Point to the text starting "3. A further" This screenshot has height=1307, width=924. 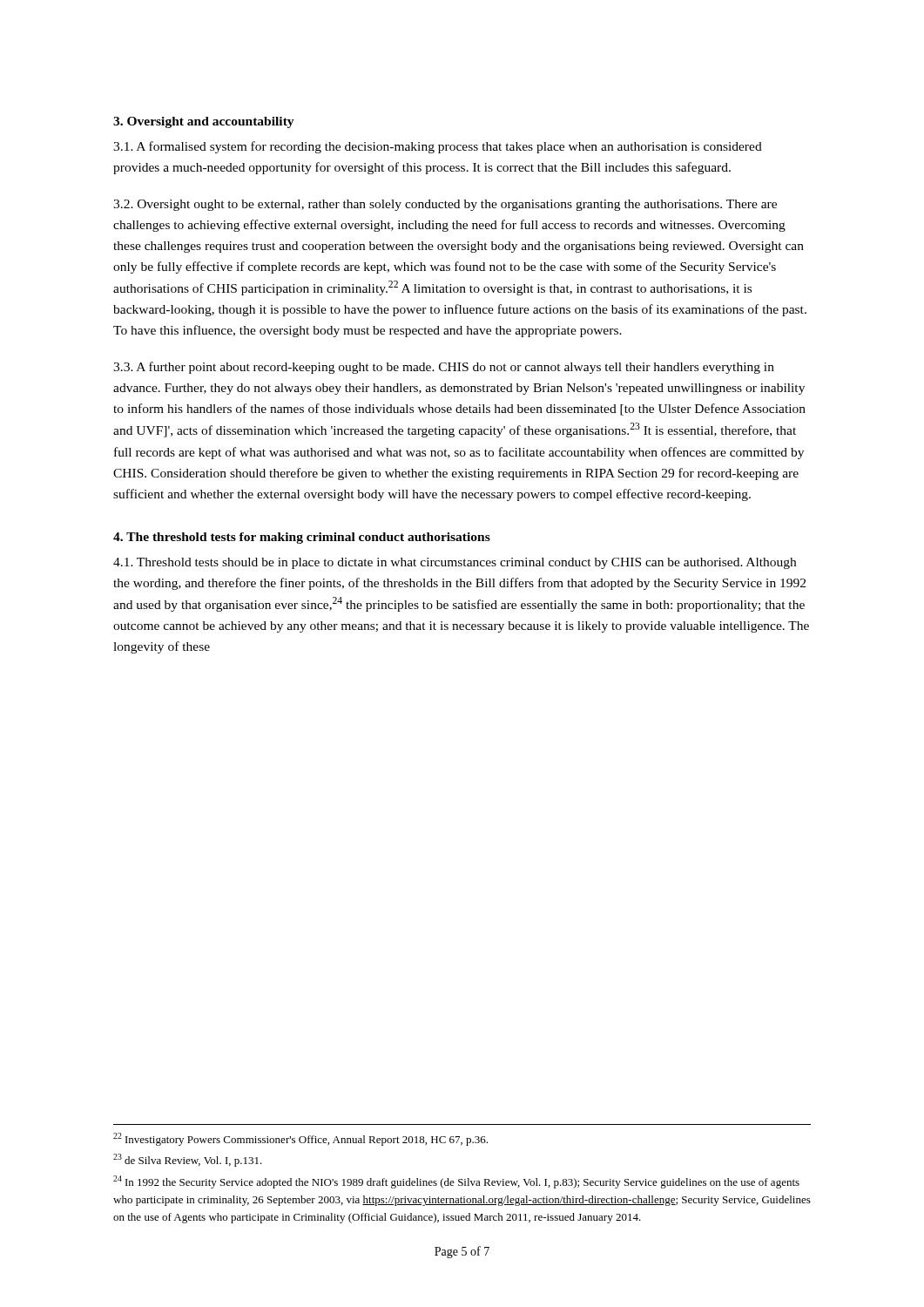459,430
